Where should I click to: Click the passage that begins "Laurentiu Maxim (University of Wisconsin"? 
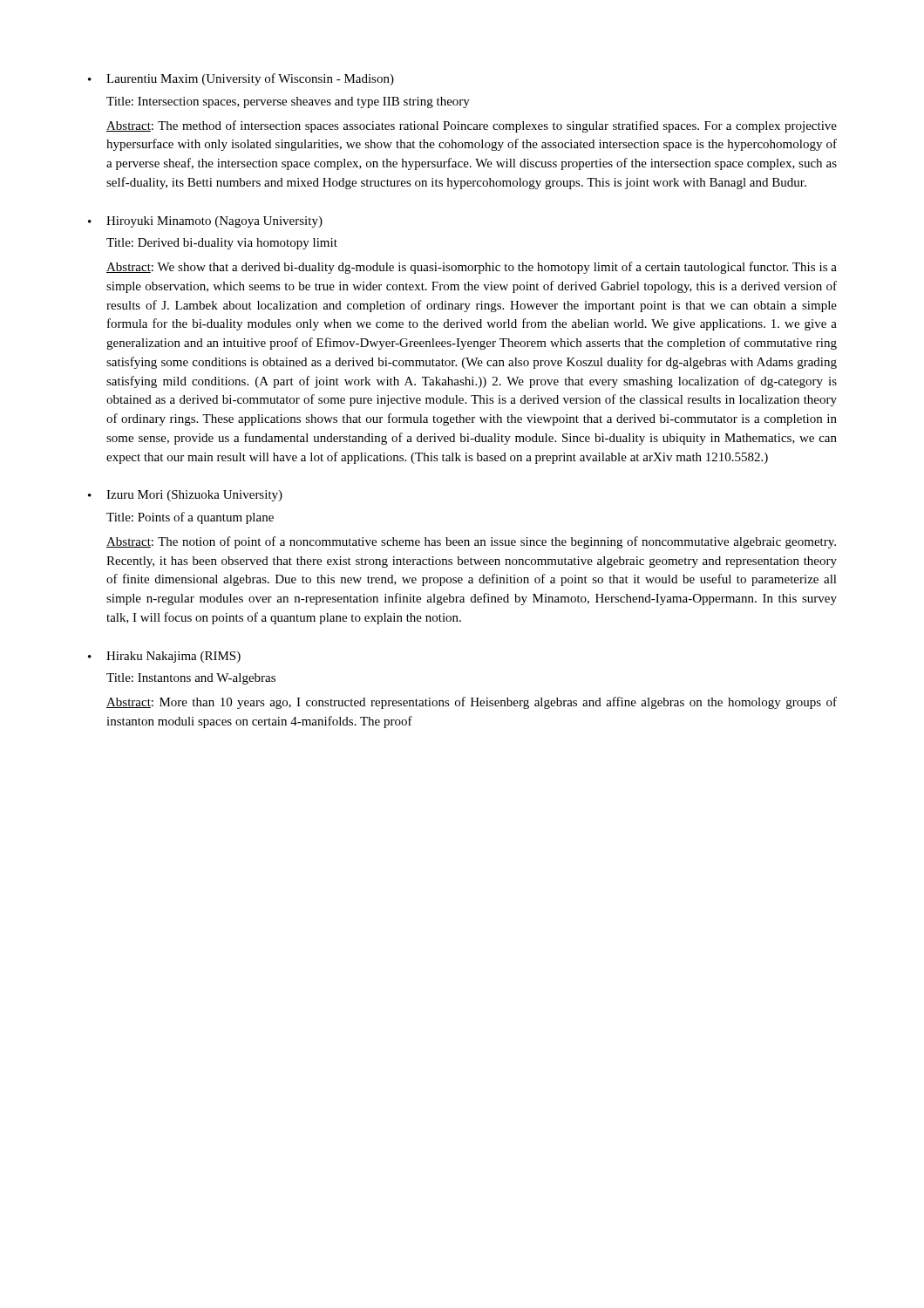point(250,78)
